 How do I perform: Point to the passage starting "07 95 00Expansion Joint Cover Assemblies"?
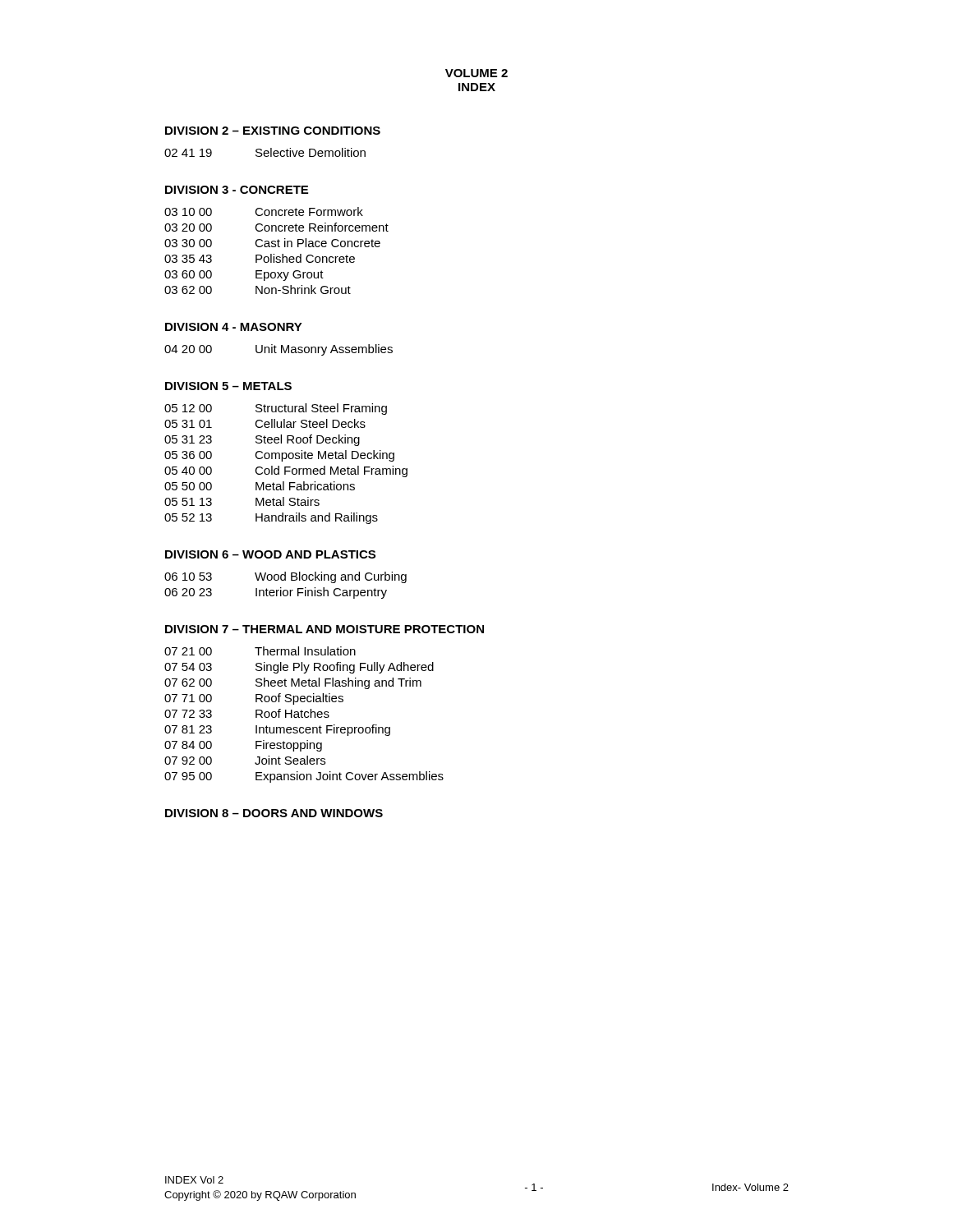click(x=304, y=776)
